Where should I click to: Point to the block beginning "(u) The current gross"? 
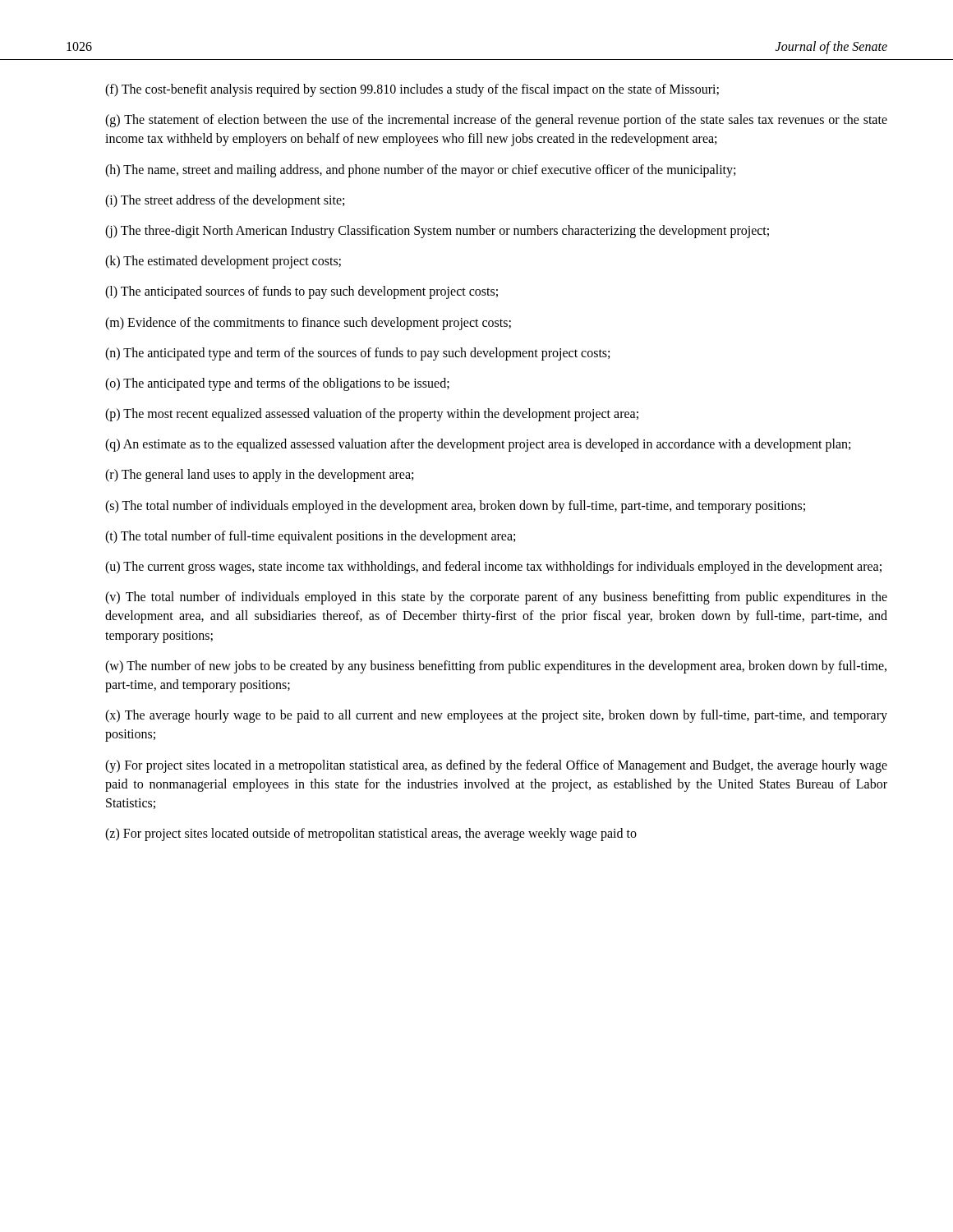(x=494, y=566)
